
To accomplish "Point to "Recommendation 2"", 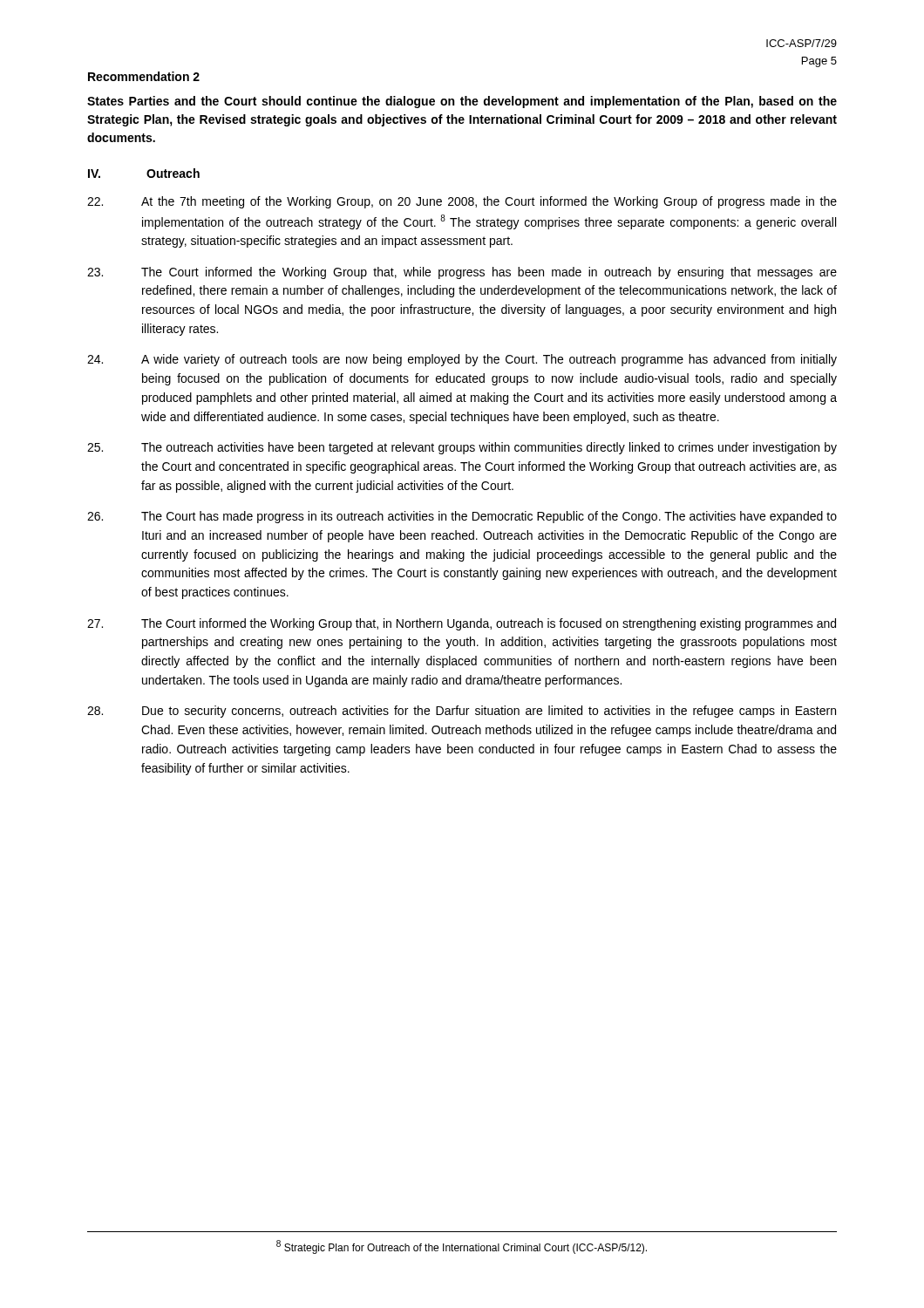I will 143,77.
